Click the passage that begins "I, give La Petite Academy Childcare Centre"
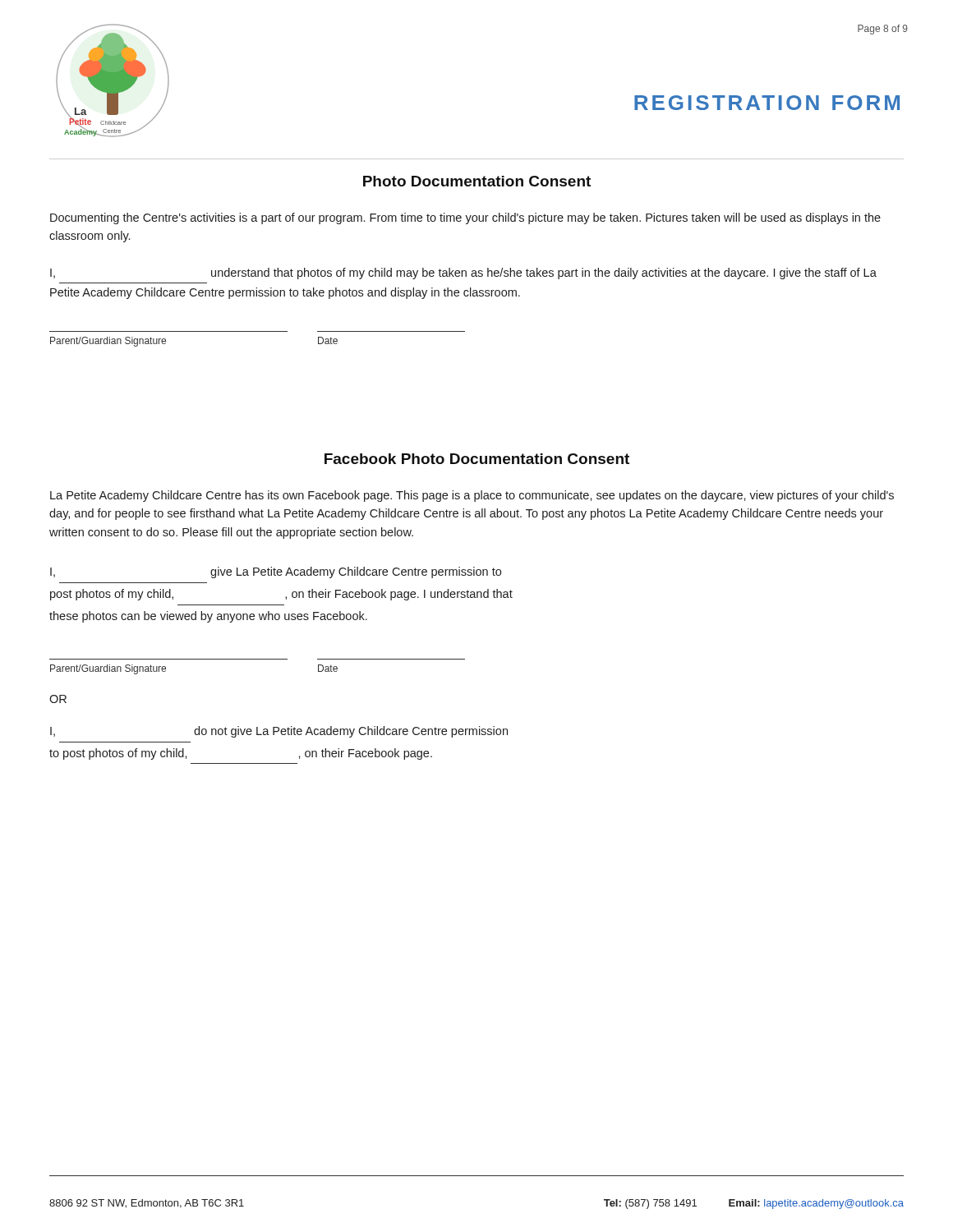The image size is (953, 1232). [281, 594]
